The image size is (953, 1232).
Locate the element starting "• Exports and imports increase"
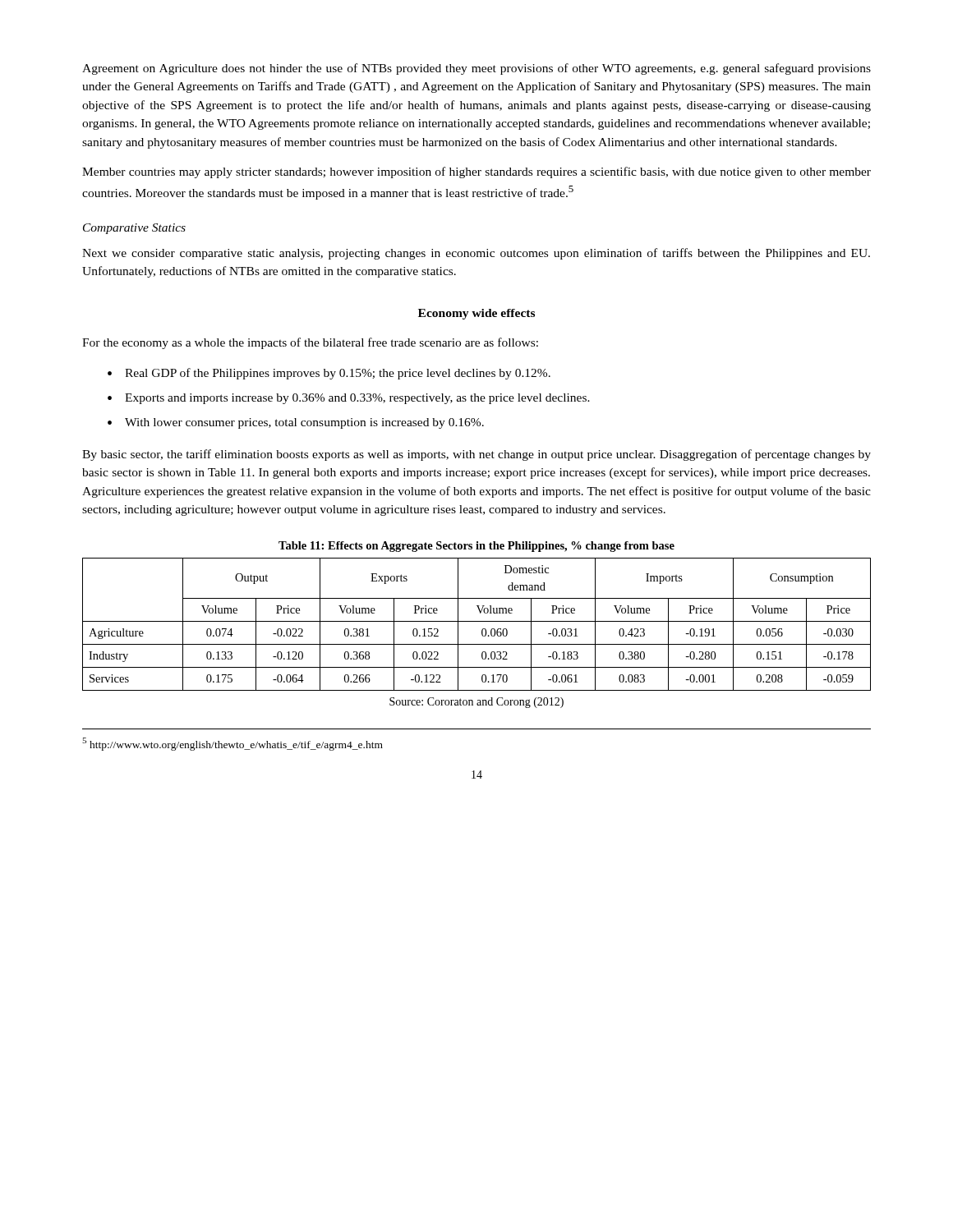[x=489, y=399]
